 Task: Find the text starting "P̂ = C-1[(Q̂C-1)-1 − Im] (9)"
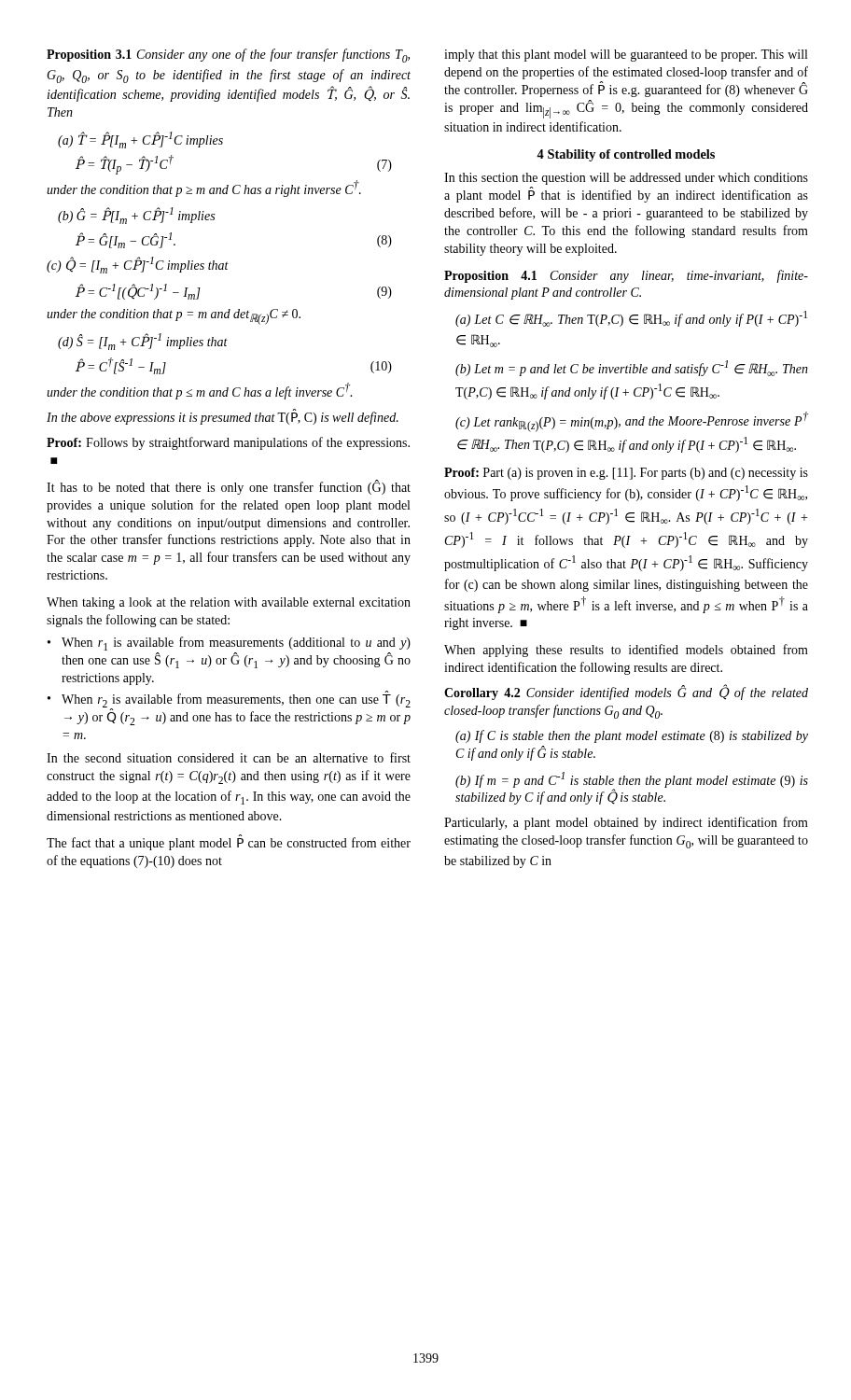point(139,292)
